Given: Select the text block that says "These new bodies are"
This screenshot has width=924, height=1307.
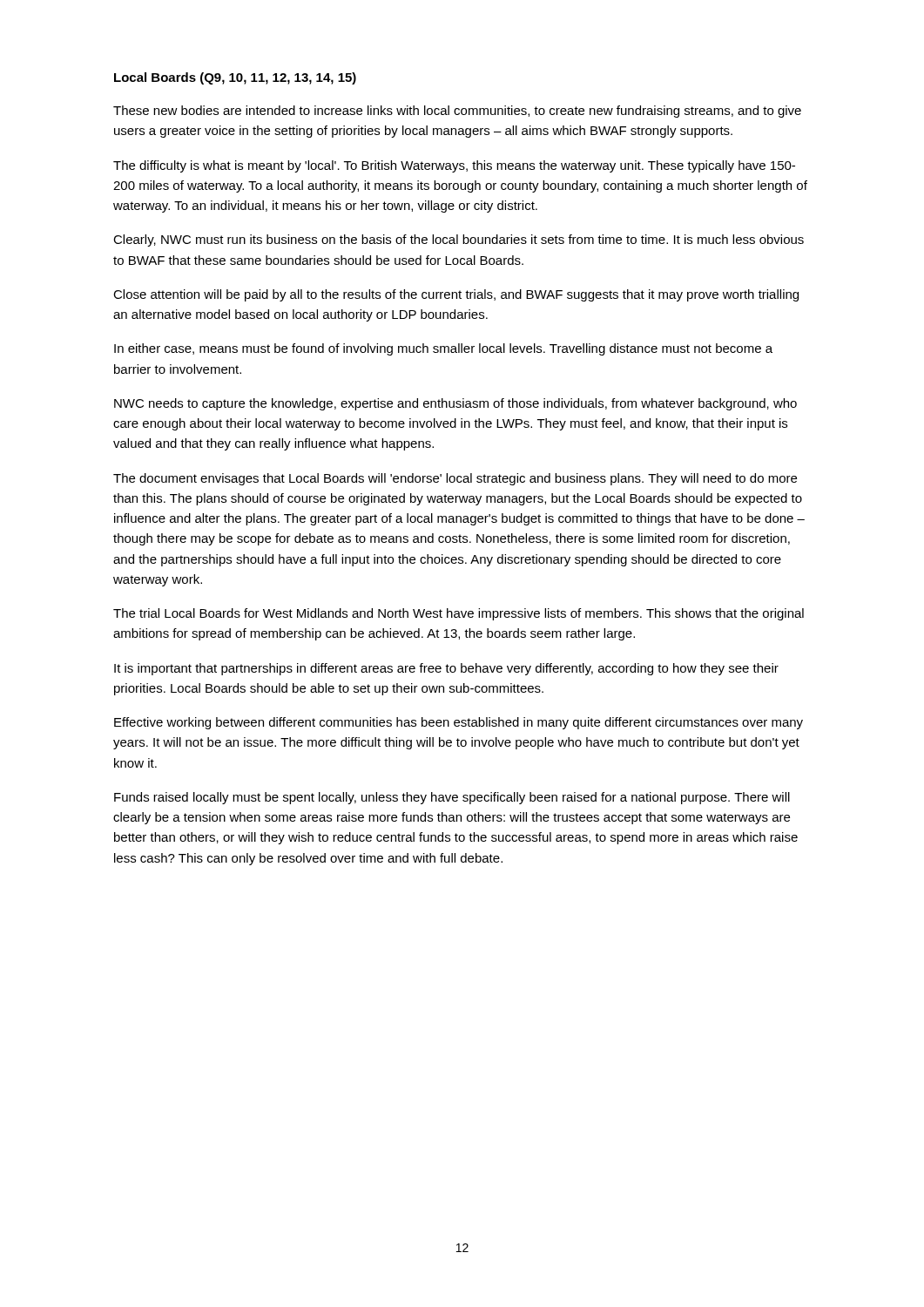Looking at the screenshot, I should [x=457, y=120].
